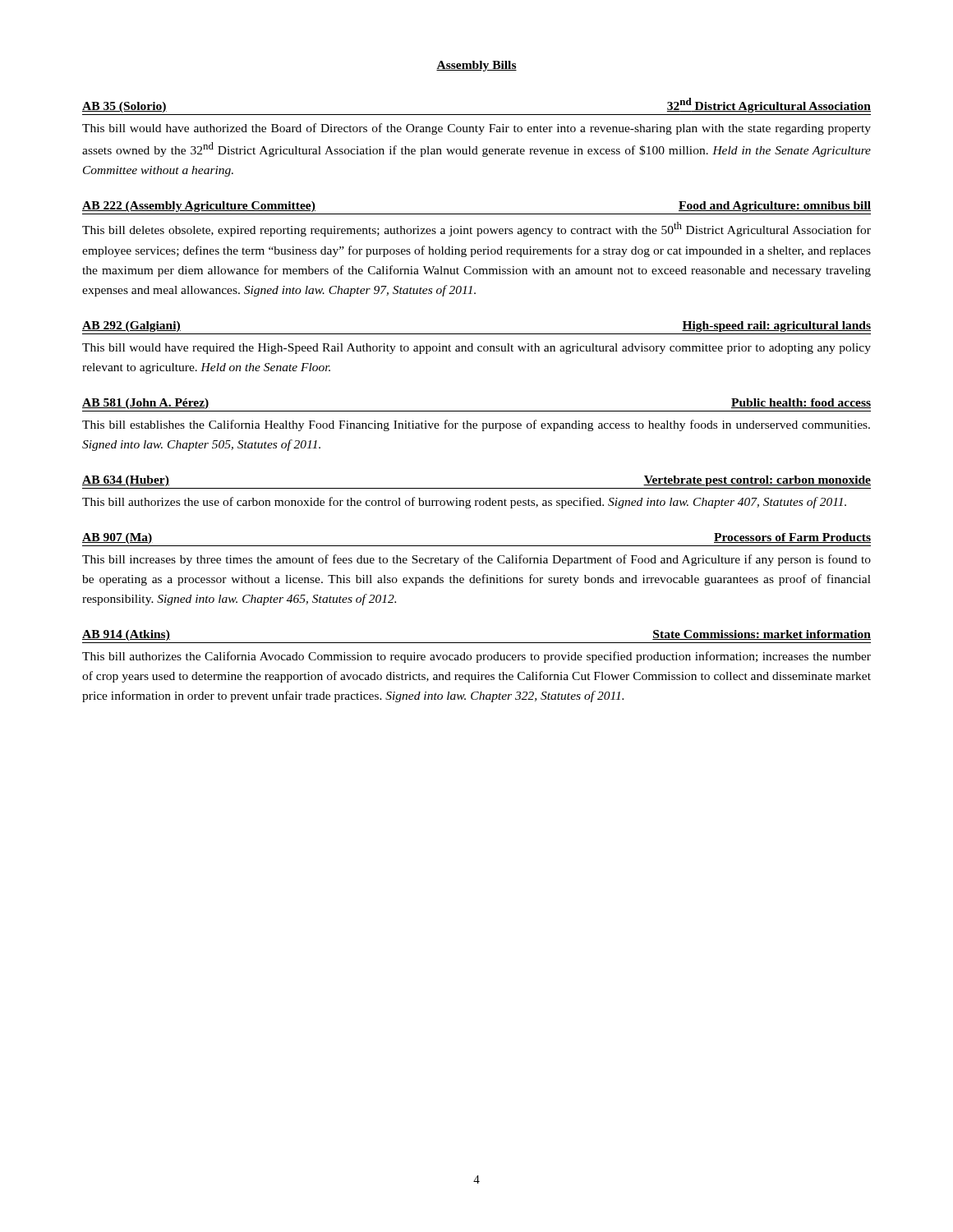This screenshot has width=953, height=1232.
Task: Select the section header with the text "AB 914 (Atkins)"
Action: [476, 666]
